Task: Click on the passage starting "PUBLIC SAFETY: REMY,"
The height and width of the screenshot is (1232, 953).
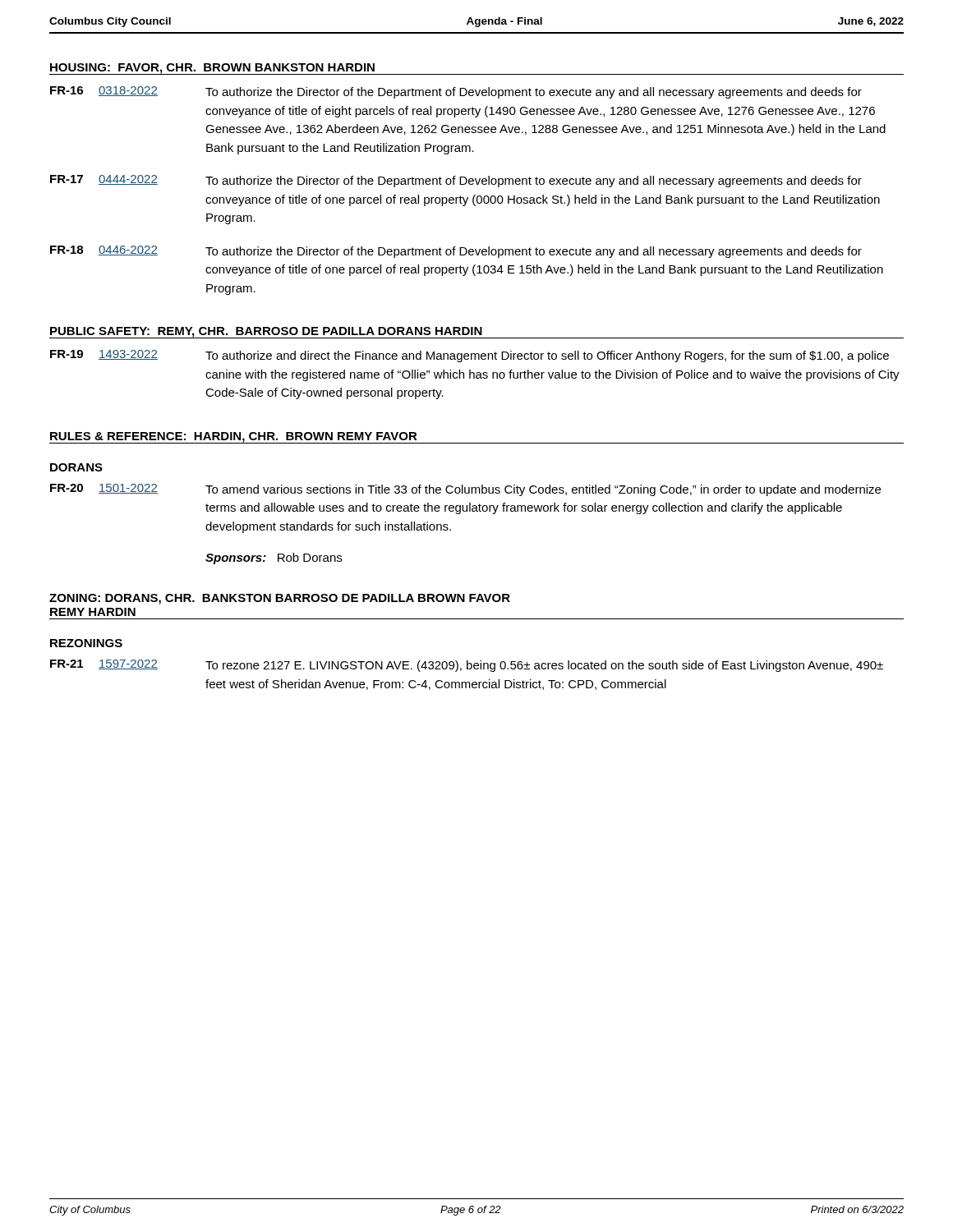Action: (266, 331)
